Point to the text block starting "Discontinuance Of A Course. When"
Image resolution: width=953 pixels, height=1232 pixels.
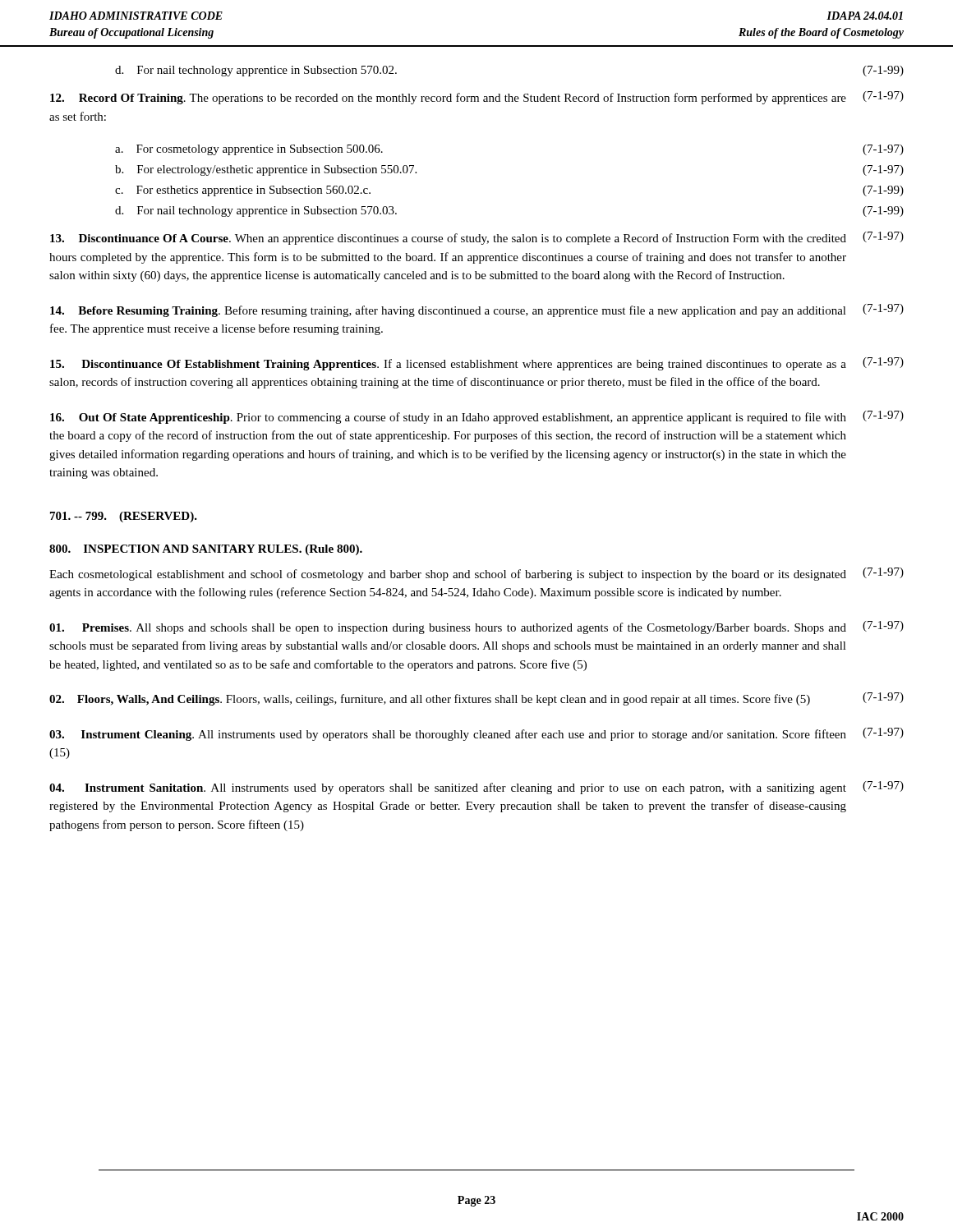point(476,260)
